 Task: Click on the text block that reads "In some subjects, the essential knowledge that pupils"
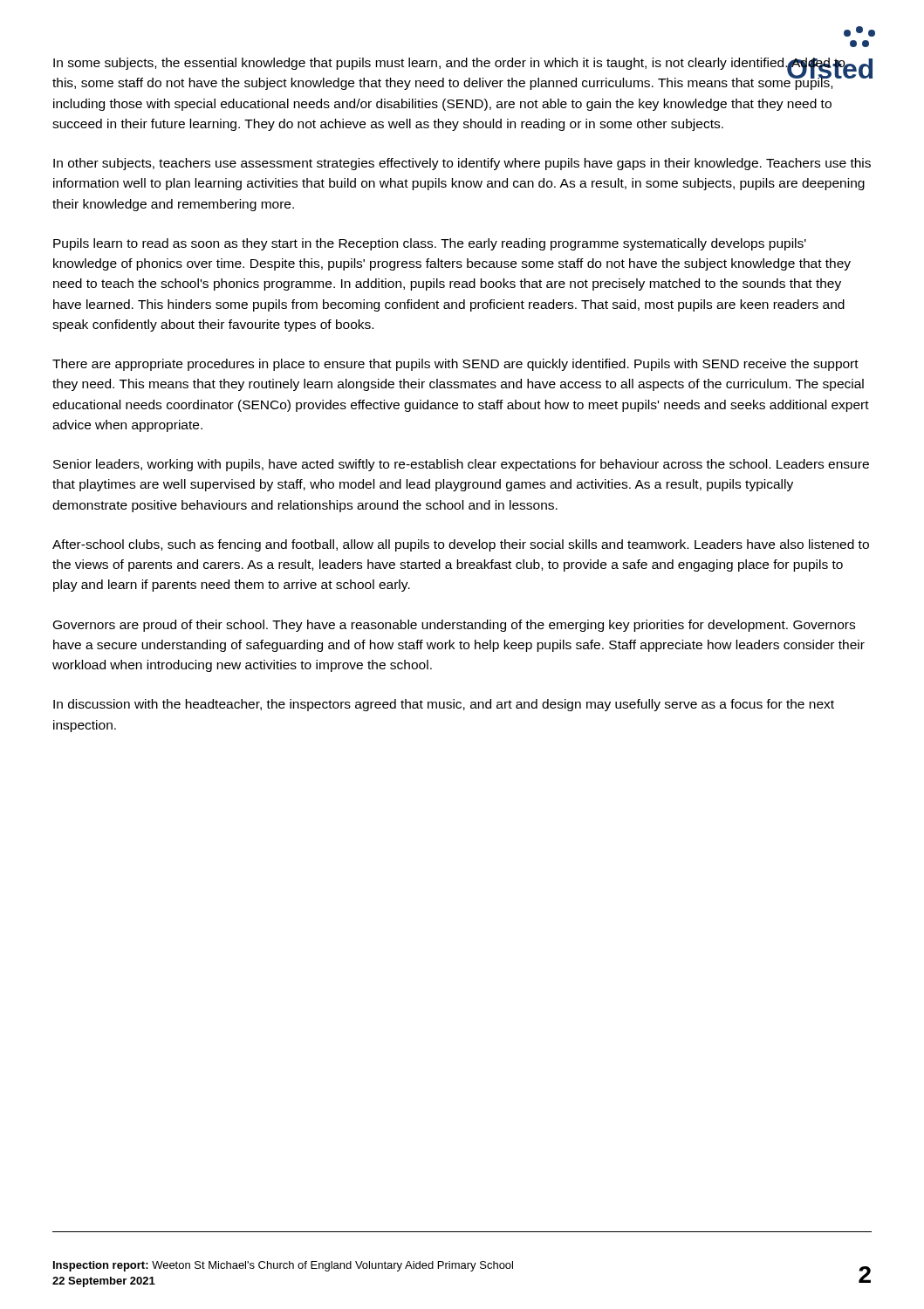tap(449, 93)
